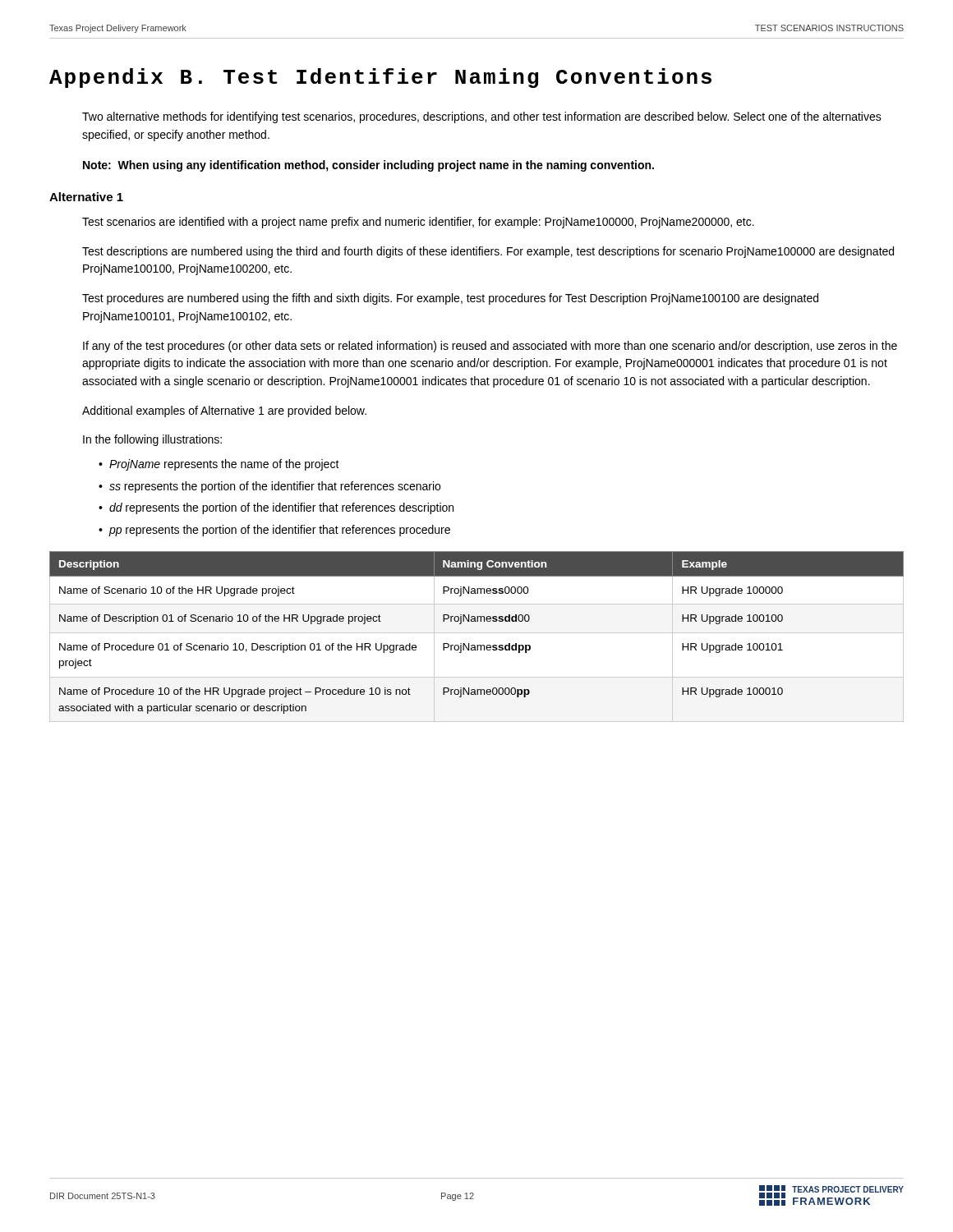
Task: Navigate to the text starting "Two alternative methods for identifying"
Action: [x=482, y=126]
